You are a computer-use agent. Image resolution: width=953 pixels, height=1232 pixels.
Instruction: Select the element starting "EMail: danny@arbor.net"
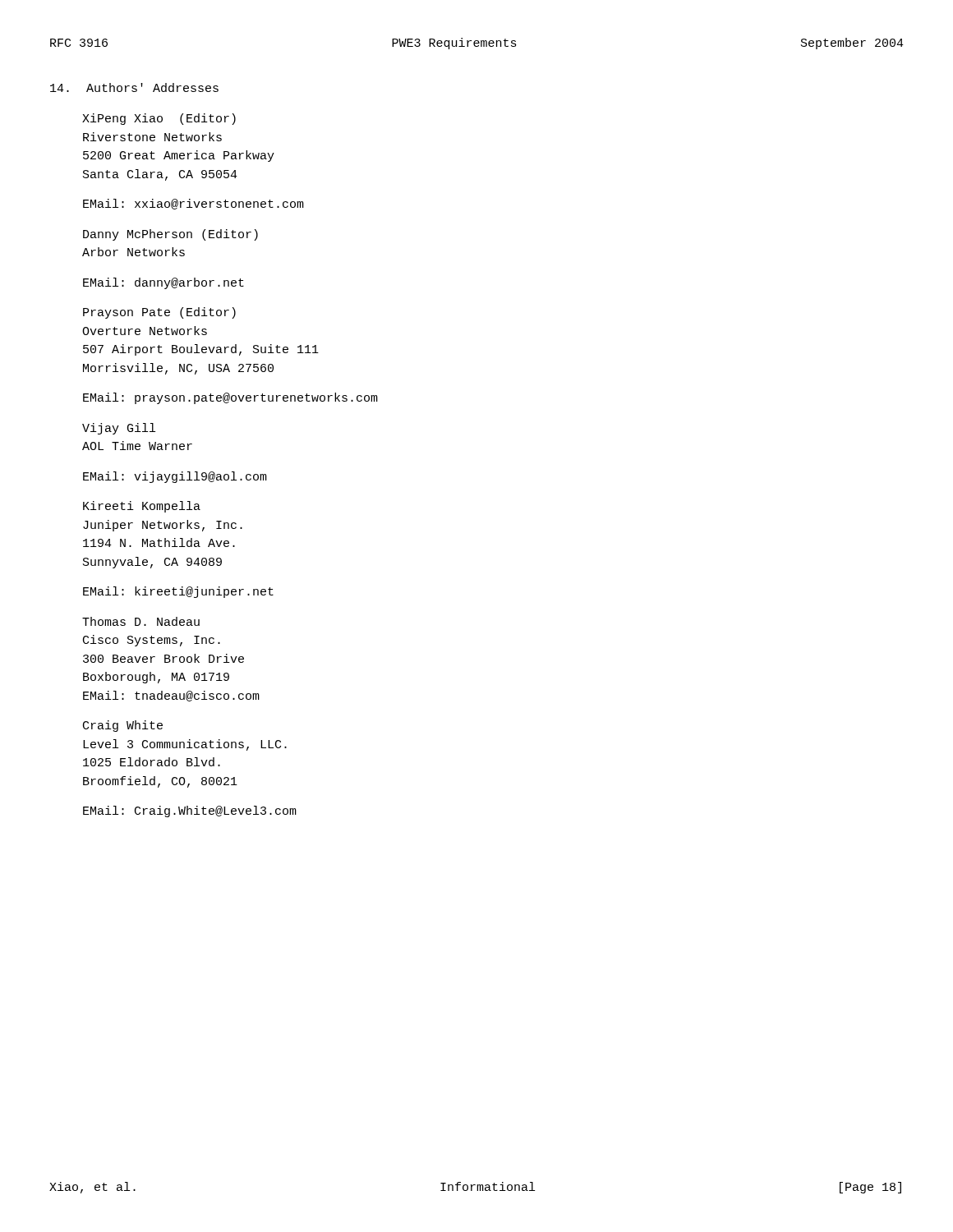click(163, 283)
